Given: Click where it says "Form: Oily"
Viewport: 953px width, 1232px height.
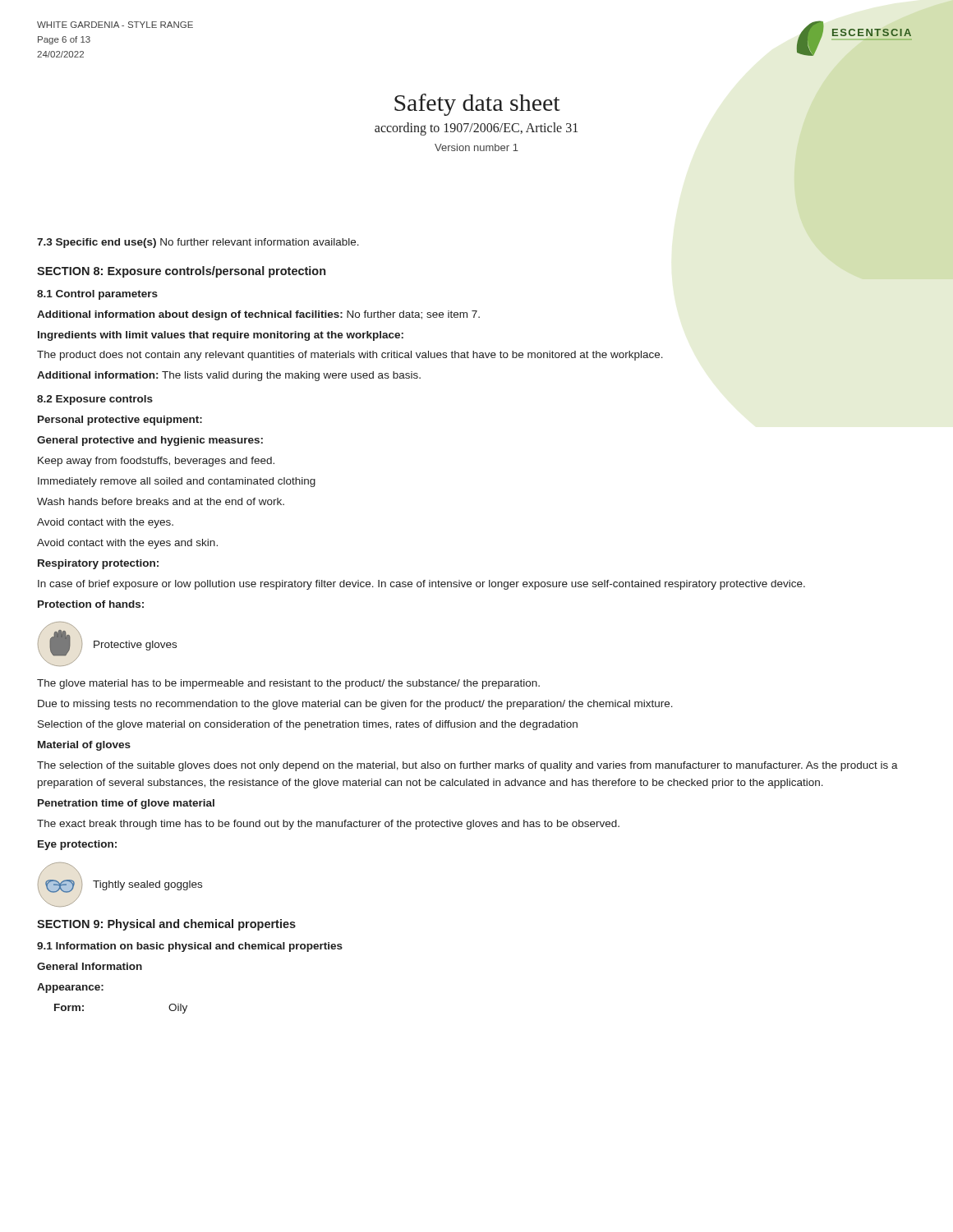Looking at the screenshot, I should click(74, 1008).
